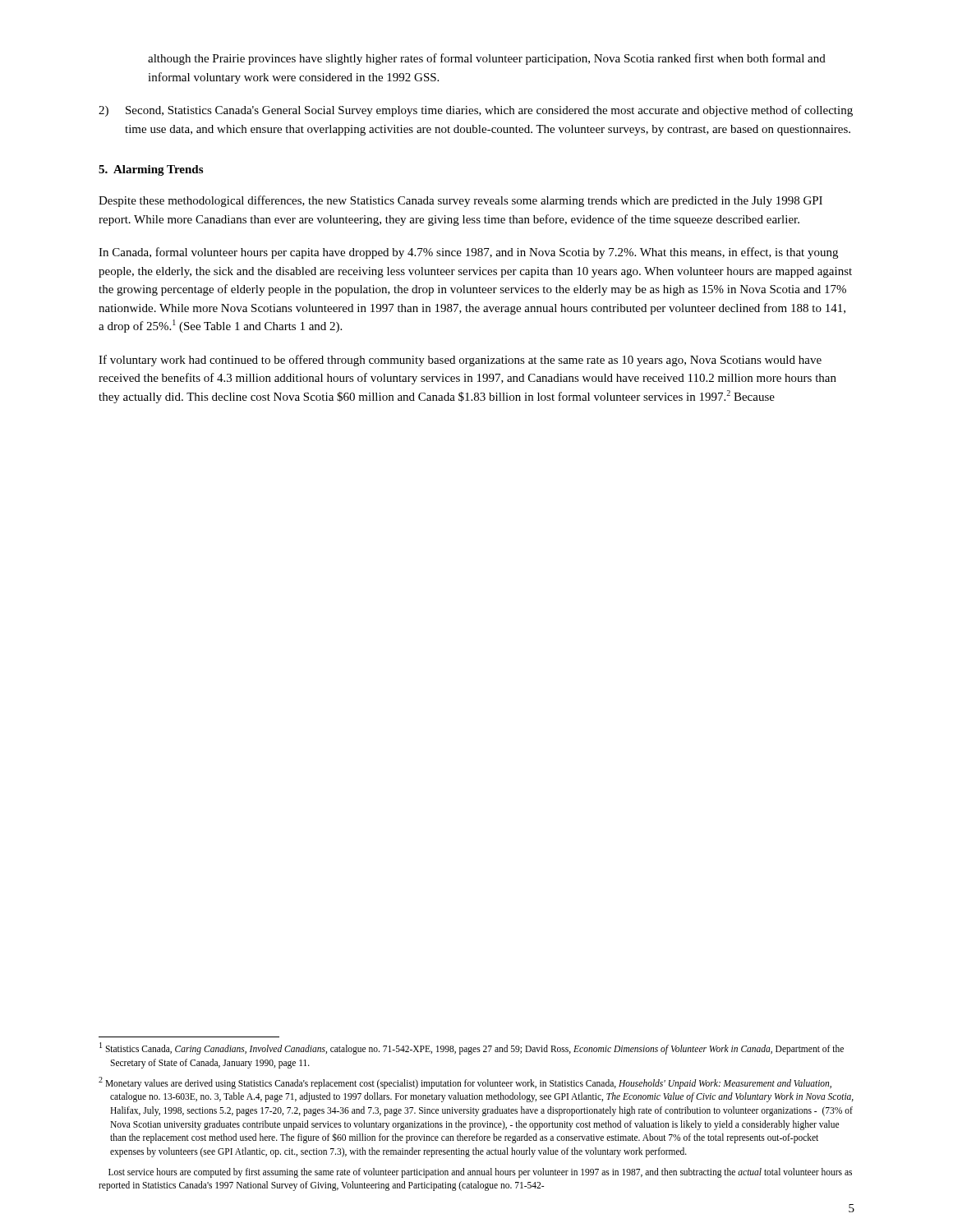The width and height of the screenshot is (953, 1232).
Task: Find the section header containing "5. Alarming Trends"
Action: click(151, 169)
